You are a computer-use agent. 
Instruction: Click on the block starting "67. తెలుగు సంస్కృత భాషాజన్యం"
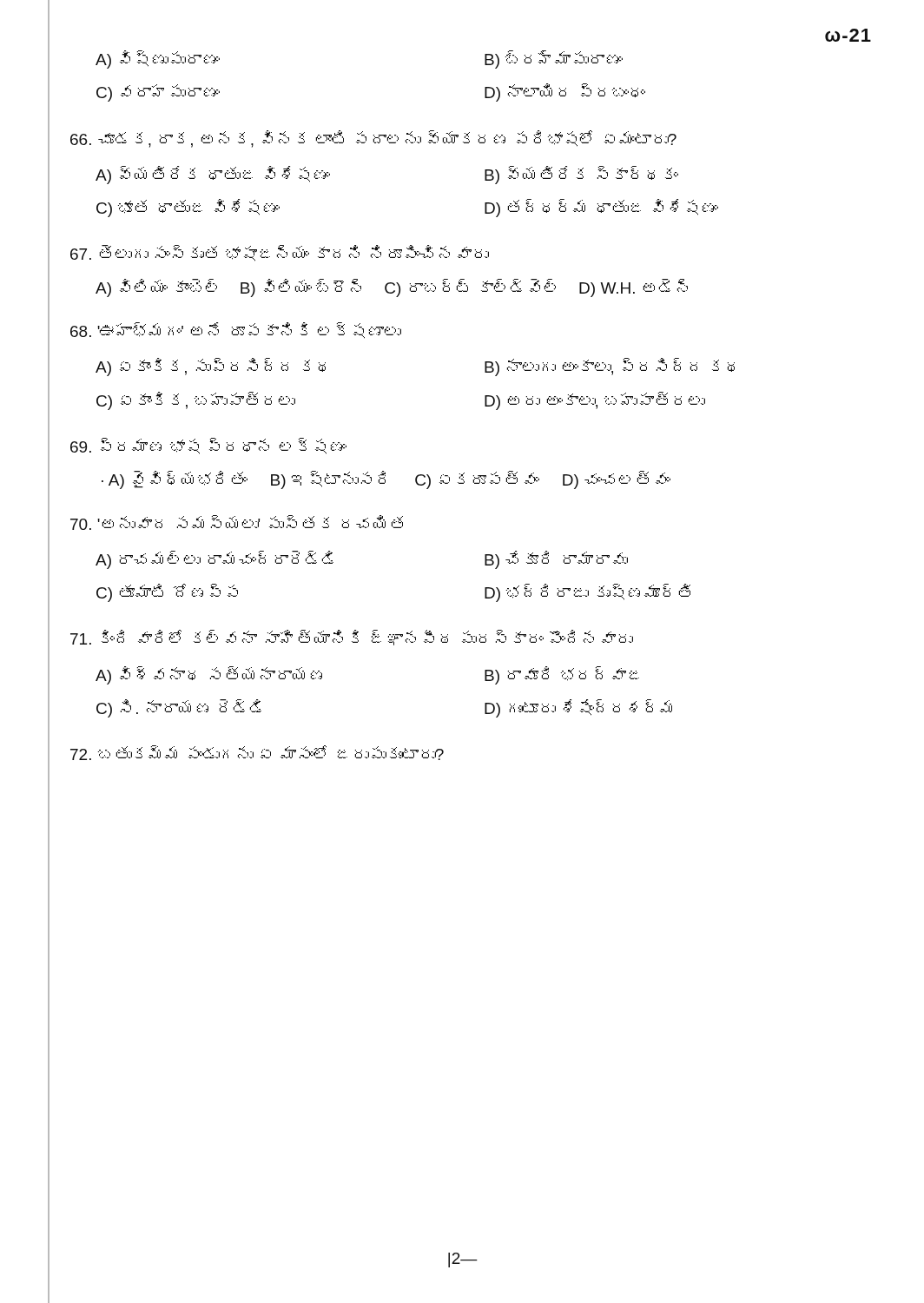point(279,254)
